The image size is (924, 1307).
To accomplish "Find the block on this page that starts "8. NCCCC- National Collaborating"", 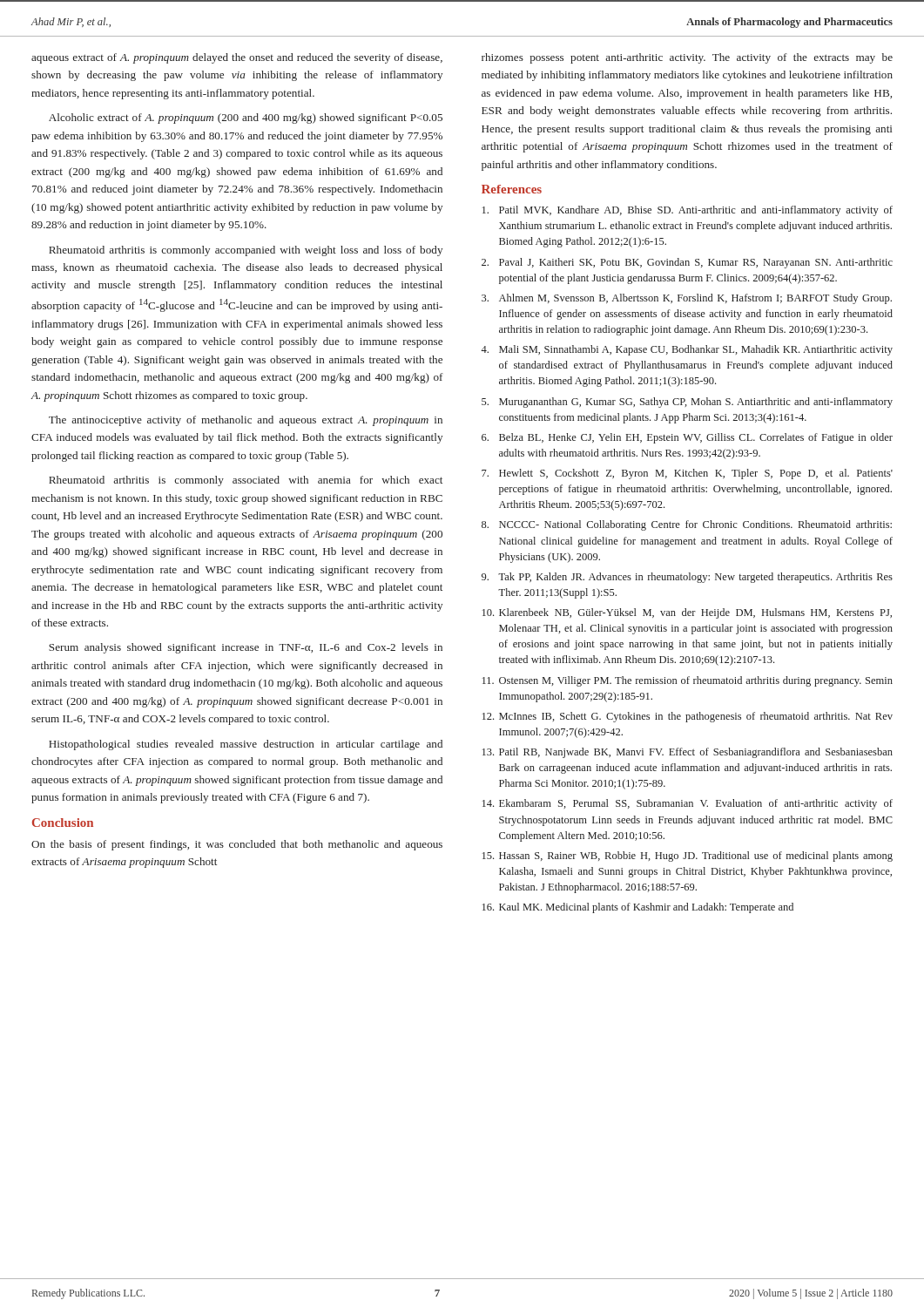I will [x=687, y=541].
